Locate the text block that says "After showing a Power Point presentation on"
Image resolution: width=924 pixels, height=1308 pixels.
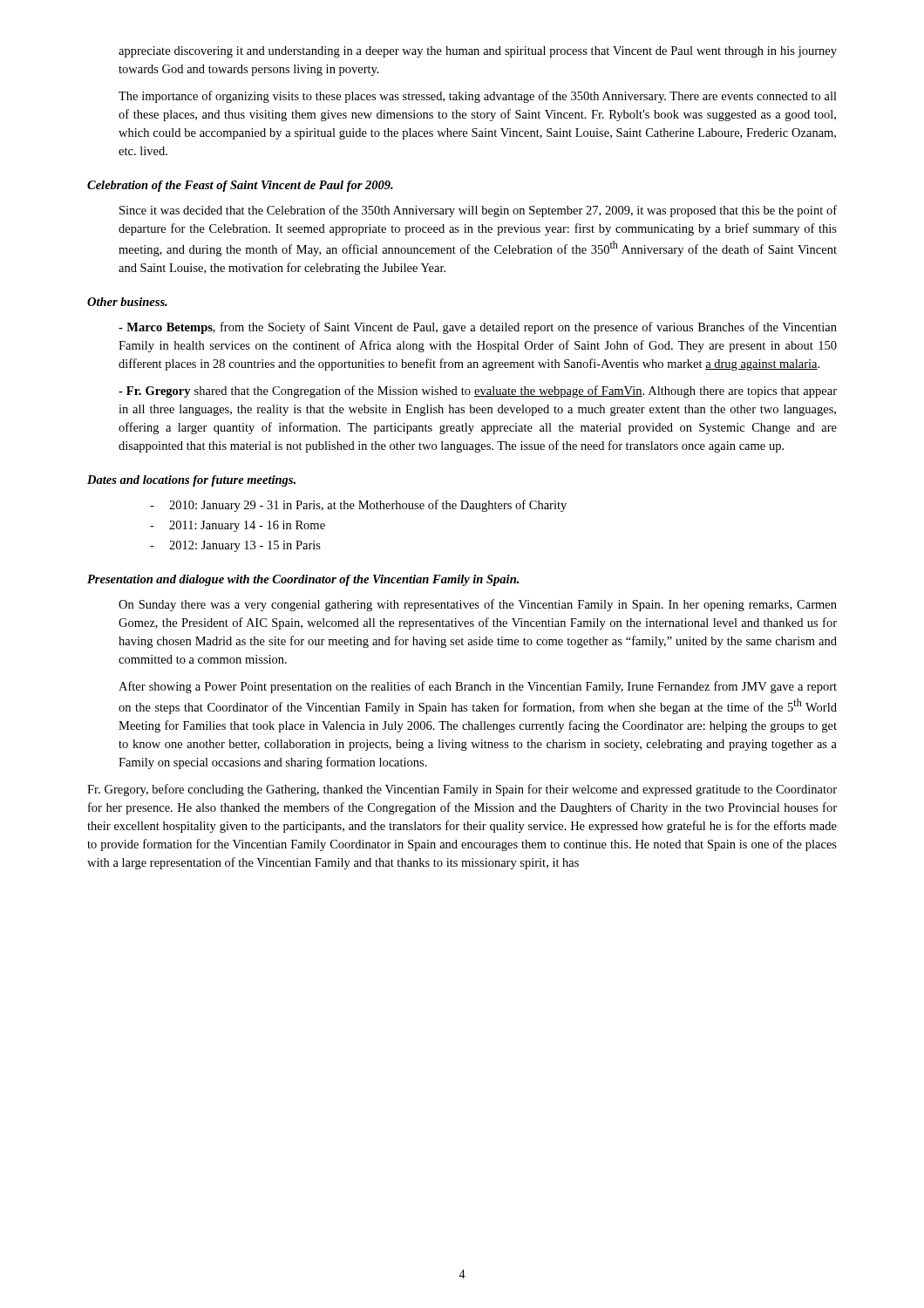tap(478, 725)
